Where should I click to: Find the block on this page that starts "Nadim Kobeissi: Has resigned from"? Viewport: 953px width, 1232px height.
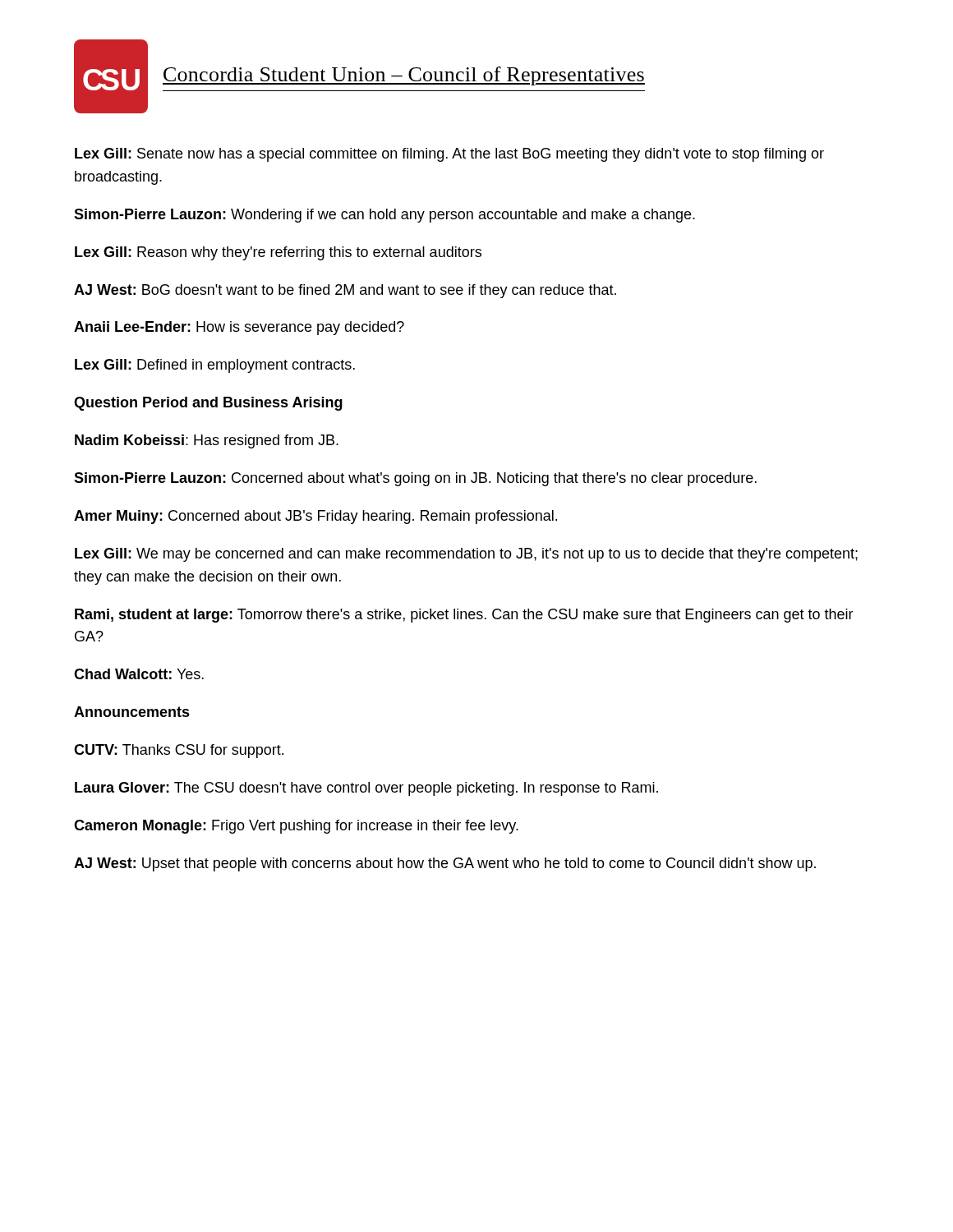(x=207, y=440)
